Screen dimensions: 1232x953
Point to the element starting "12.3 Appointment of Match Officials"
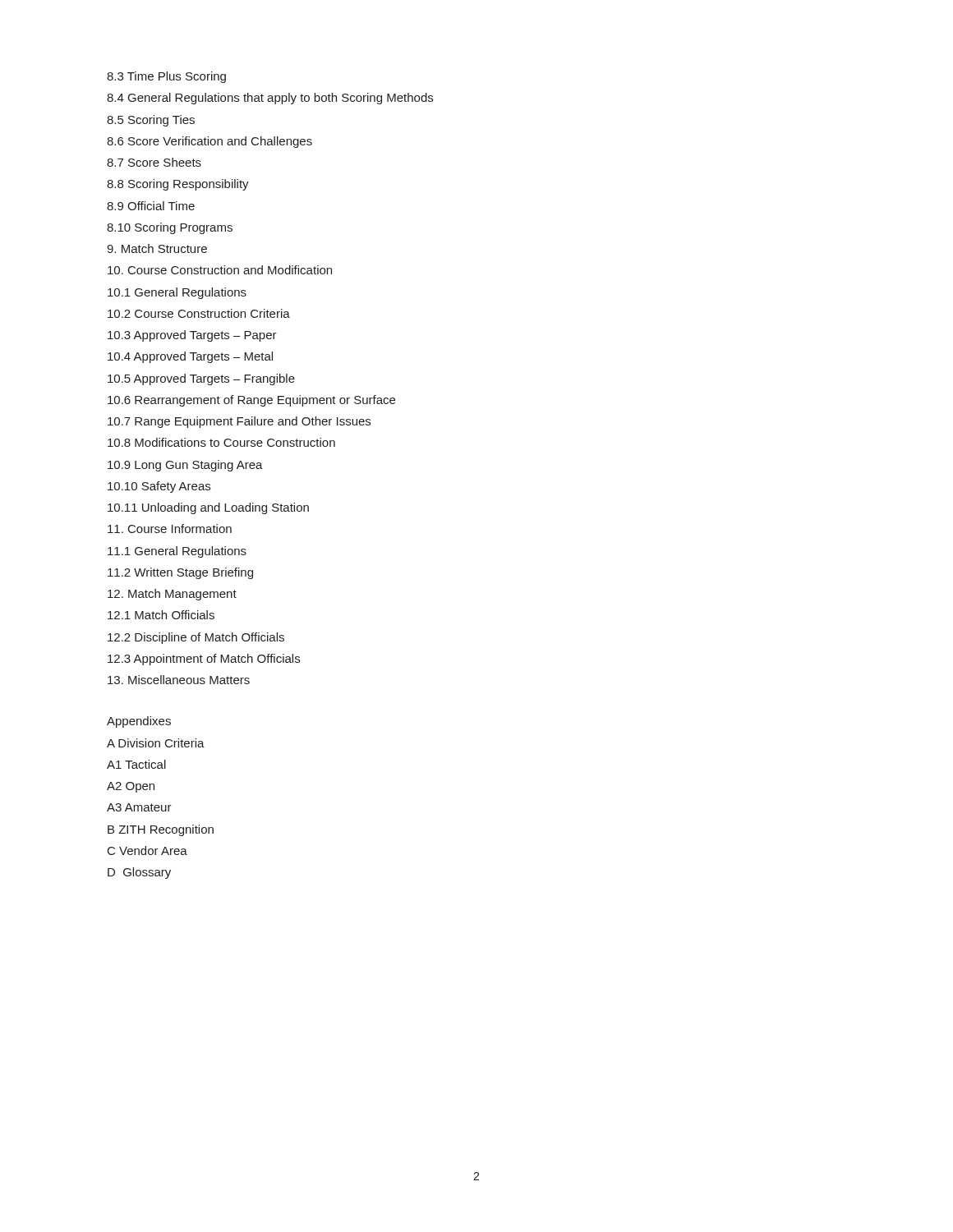click(204, 658)
